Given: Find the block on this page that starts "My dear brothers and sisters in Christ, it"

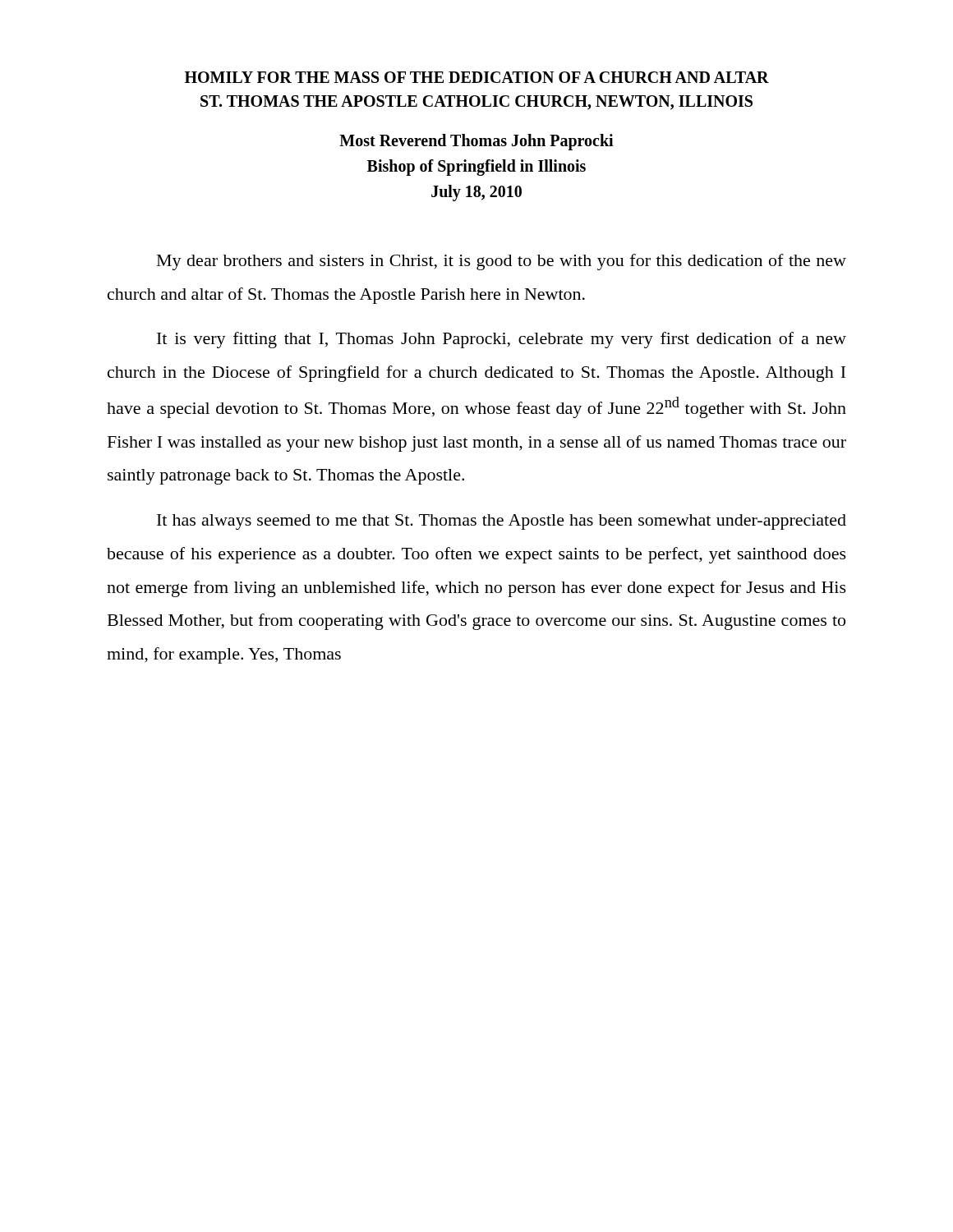Looking at the screenshot, I should coord(476,277).
